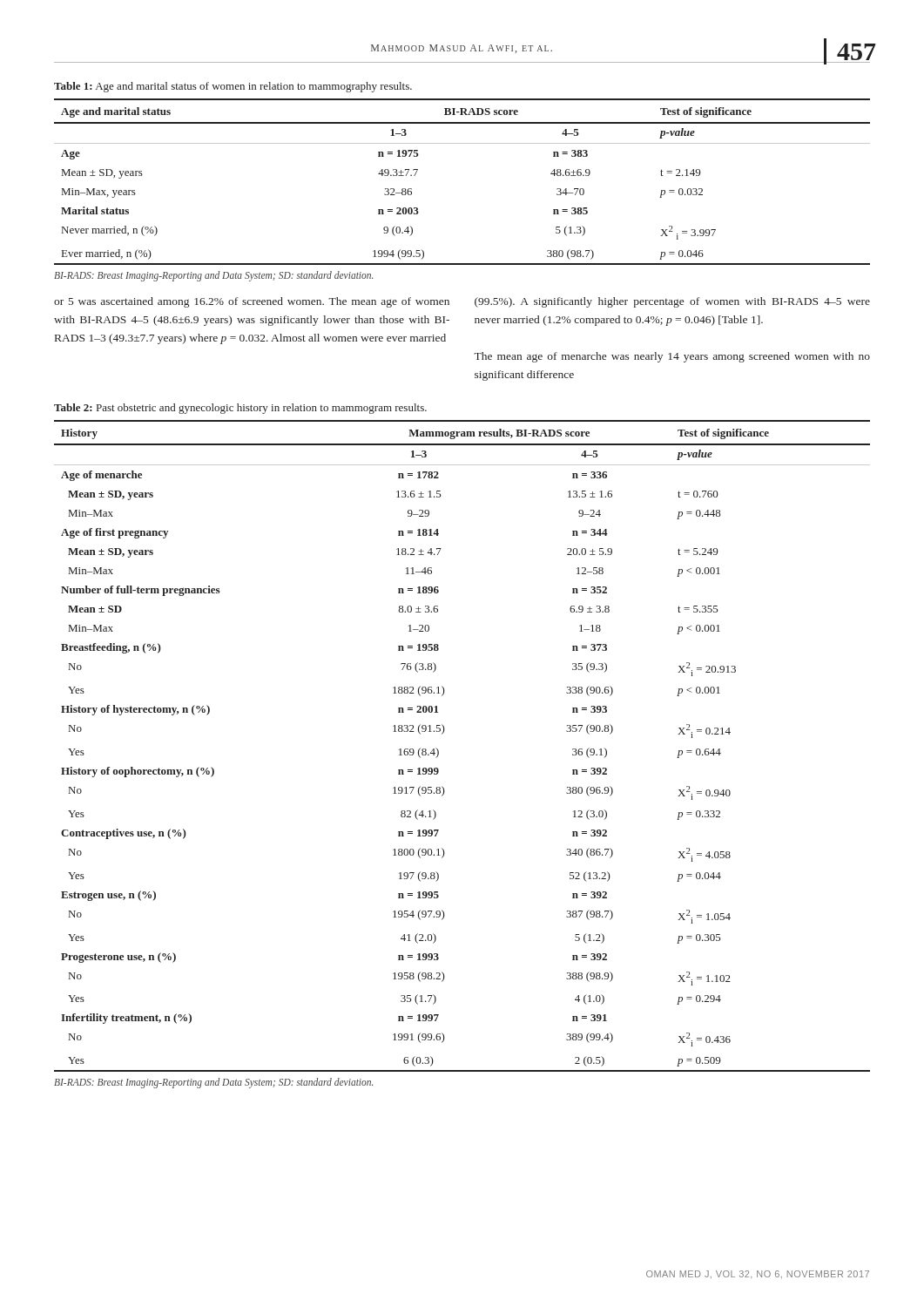The width and height of the screenshot is (924, 1307).
Task: Click on the table containing "n = 385"
Action: click(x=462, y=182)
